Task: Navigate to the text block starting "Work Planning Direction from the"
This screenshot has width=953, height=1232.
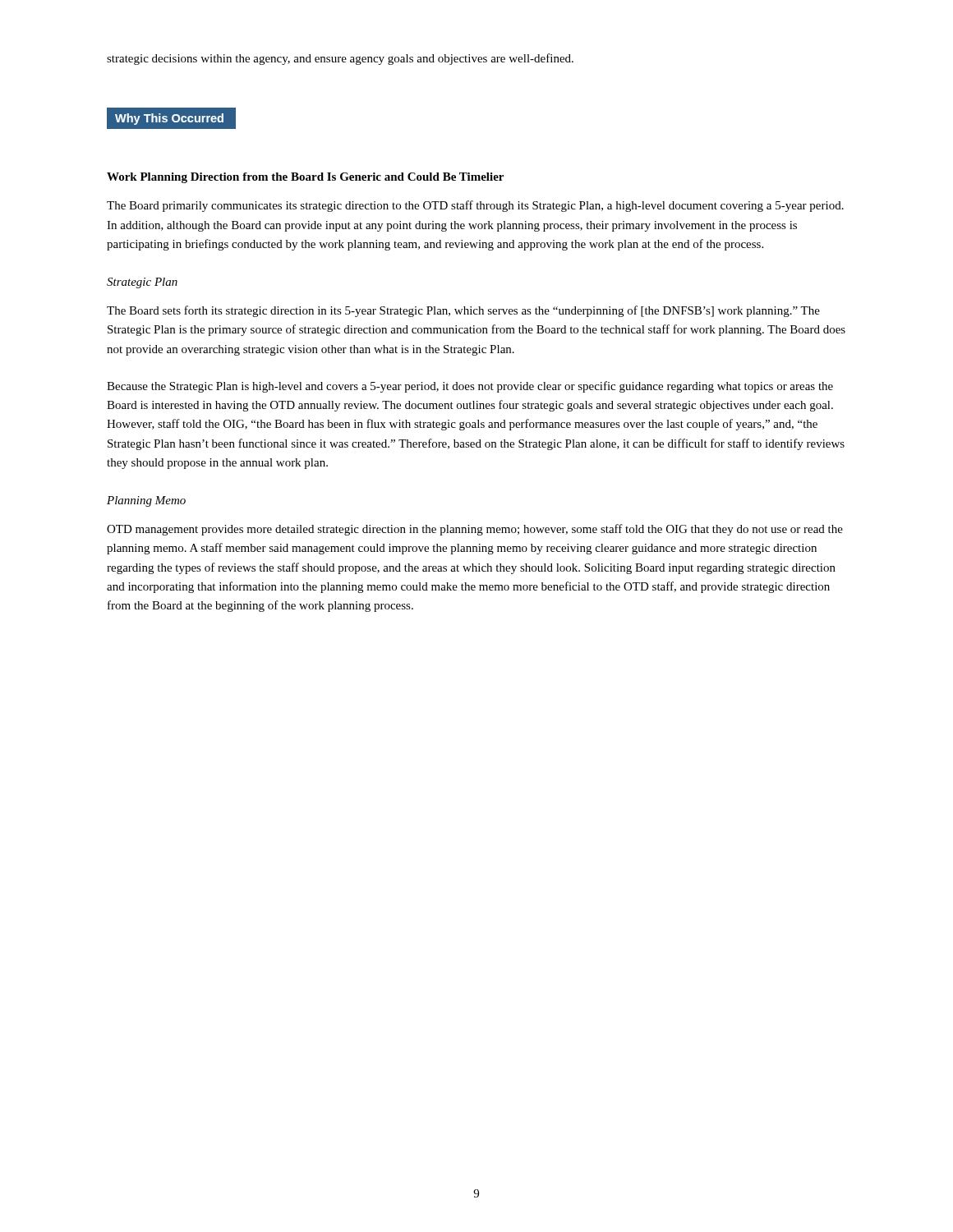Action: [476, 177]
